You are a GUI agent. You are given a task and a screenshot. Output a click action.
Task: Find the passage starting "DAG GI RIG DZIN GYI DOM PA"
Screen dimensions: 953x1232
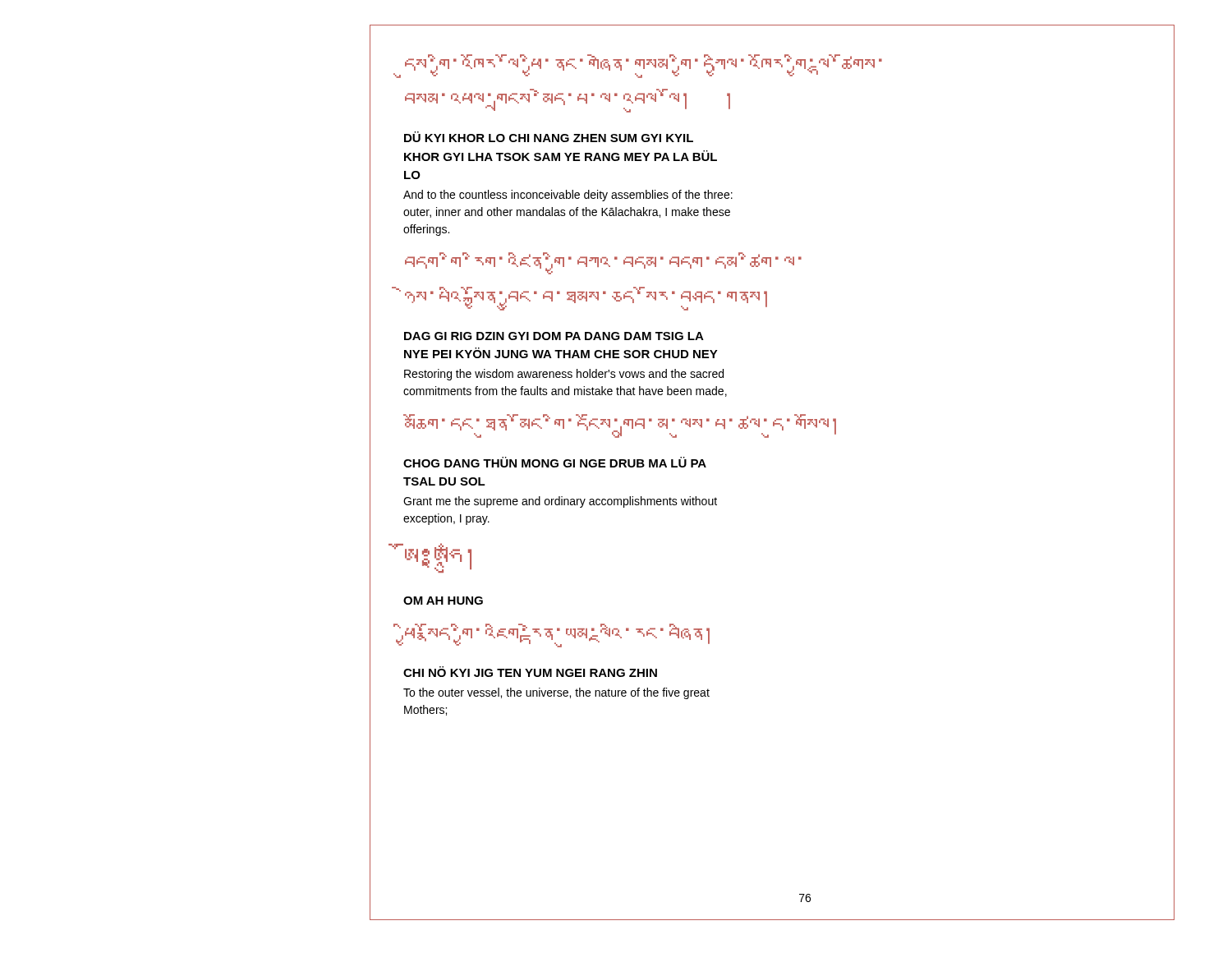(x=560, y=344)
